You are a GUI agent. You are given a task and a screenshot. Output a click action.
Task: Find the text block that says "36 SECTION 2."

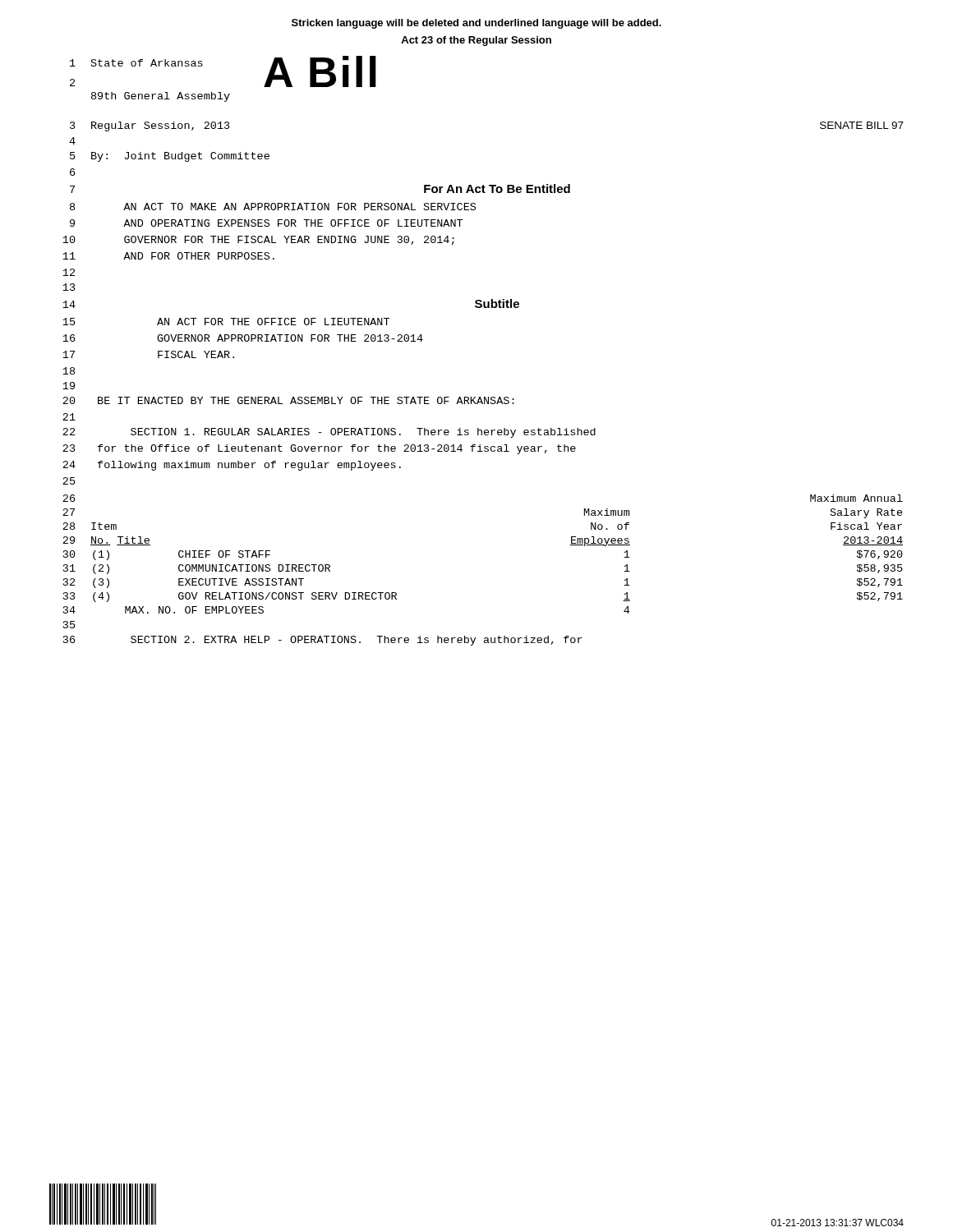476,640
